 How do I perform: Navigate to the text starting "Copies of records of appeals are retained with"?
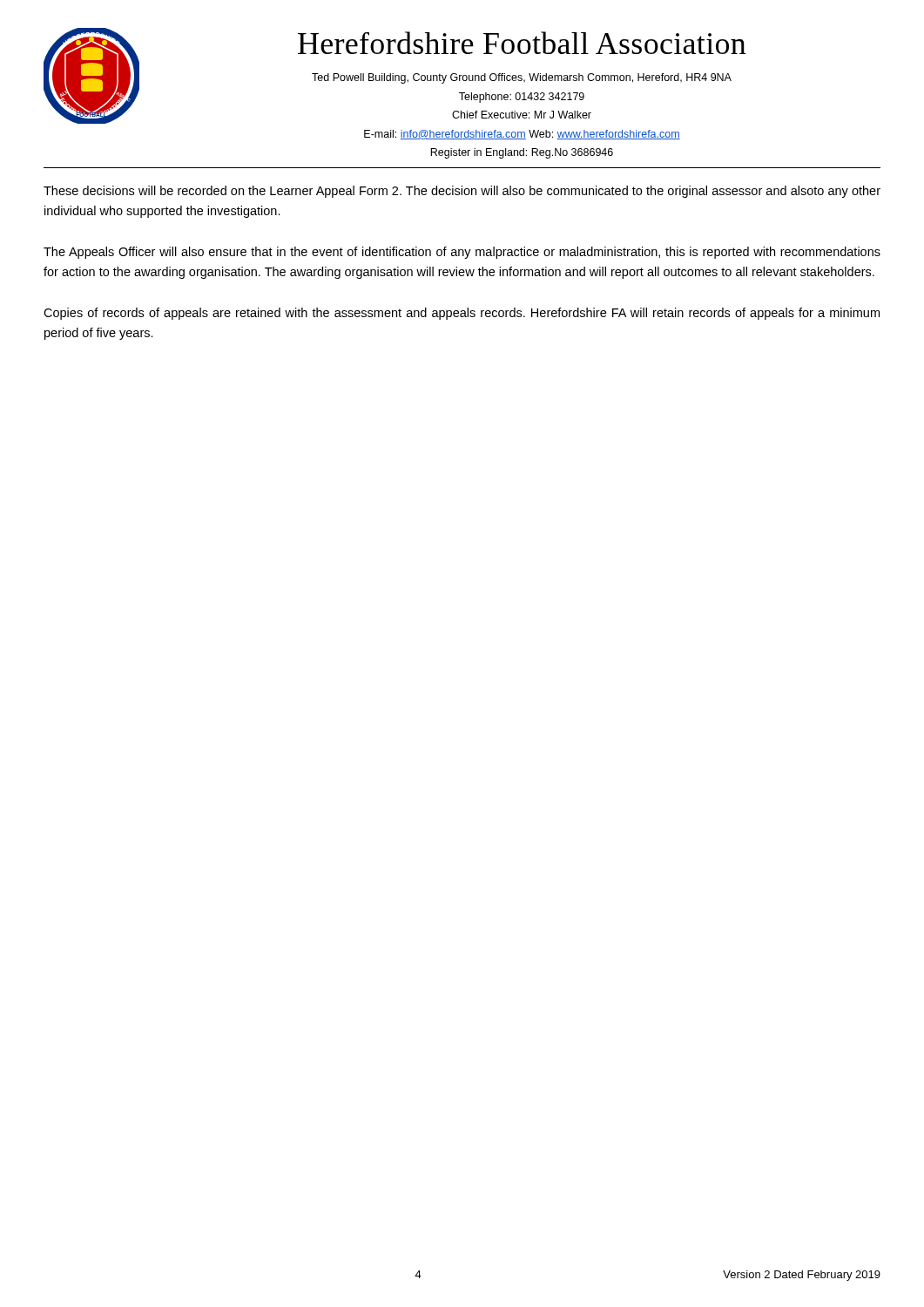tap(462, 323)
